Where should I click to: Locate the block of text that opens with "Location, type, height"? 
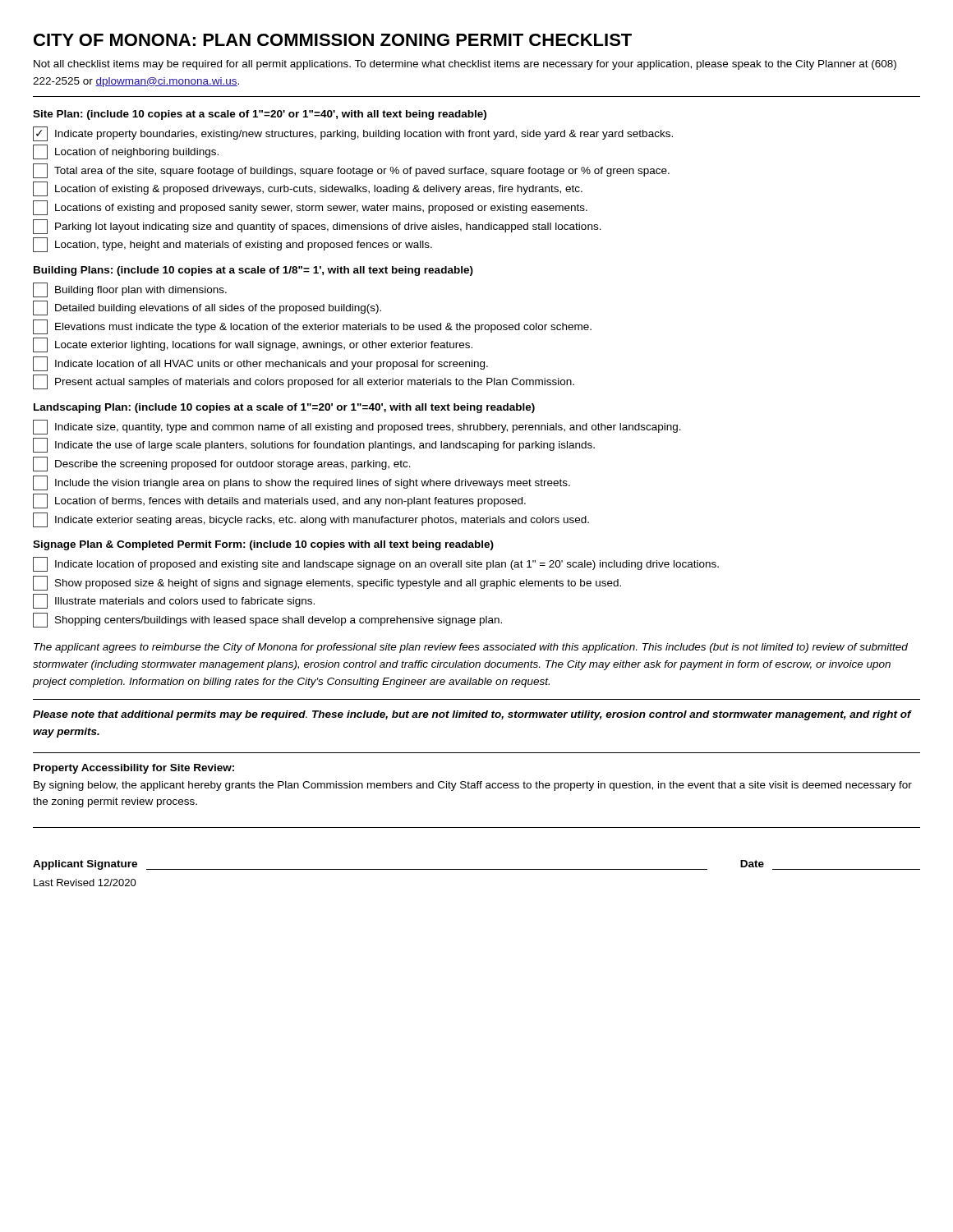tap(232, 245)
